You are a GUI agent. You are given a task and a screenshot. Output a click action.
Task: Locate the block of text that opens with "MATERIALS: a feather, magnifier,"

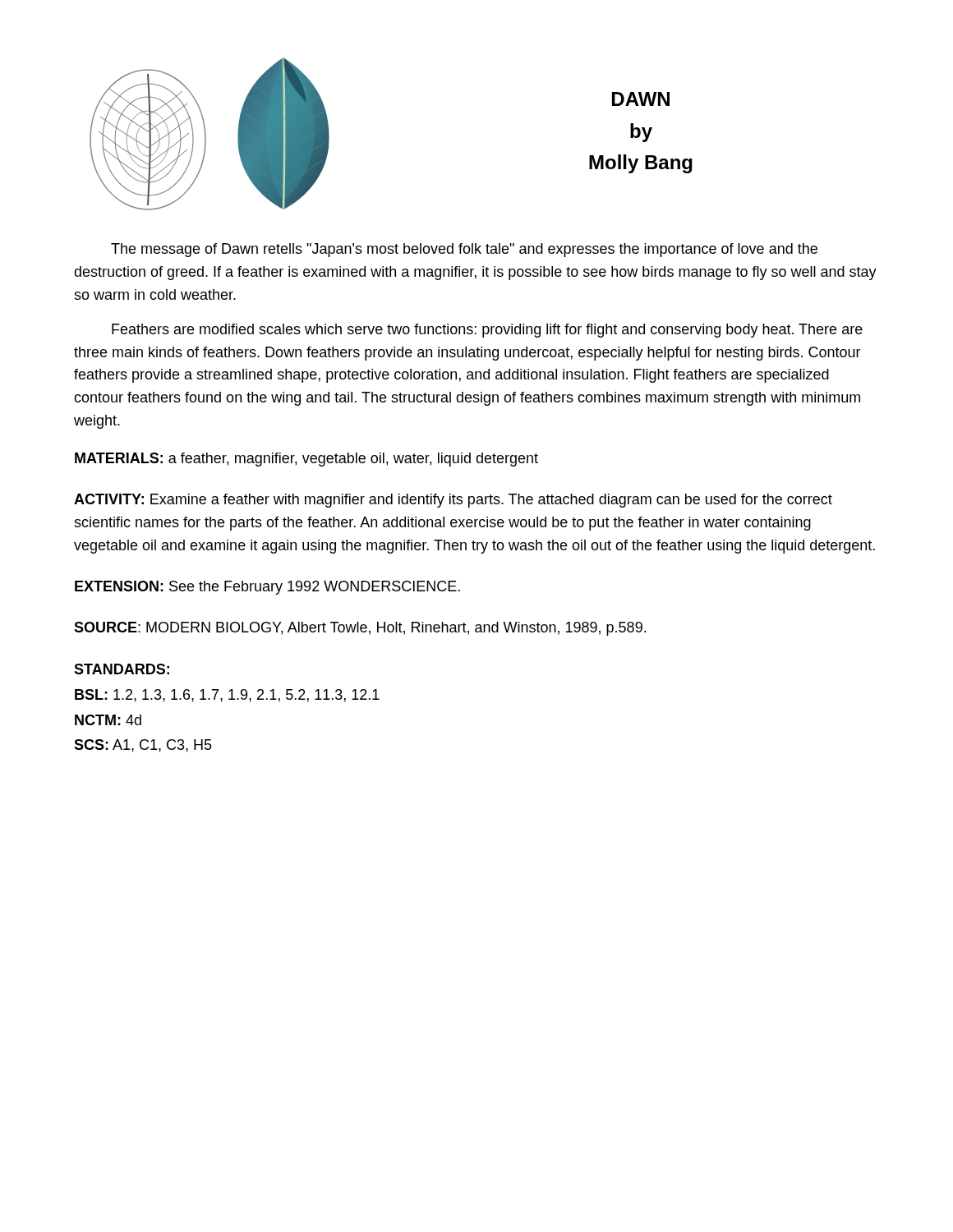(306, 458)
